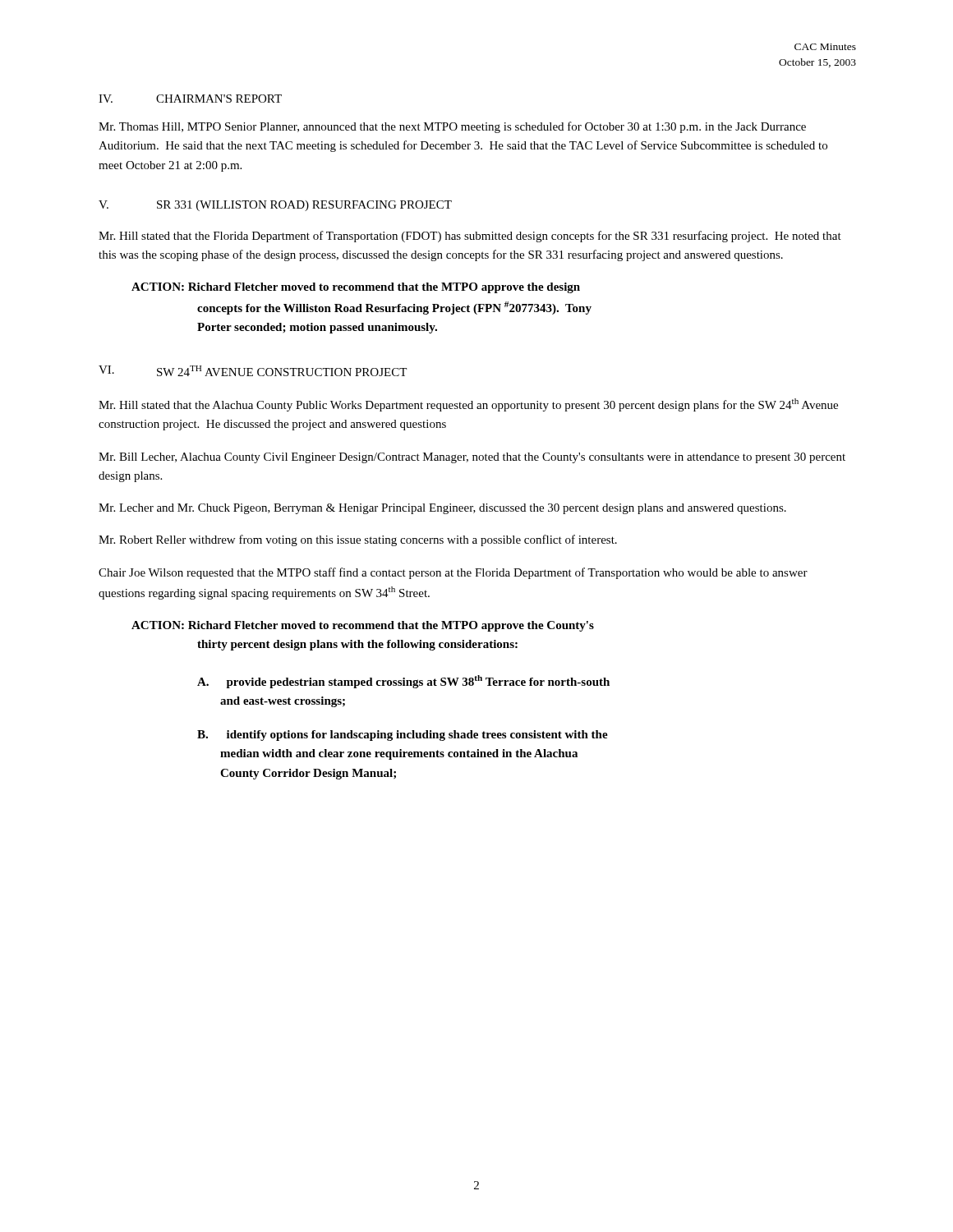Point to "V. SR 331 (WILLISTON ROAD) RESURFACING PROJECT"
953x1232 pixels.
(275, 205)
